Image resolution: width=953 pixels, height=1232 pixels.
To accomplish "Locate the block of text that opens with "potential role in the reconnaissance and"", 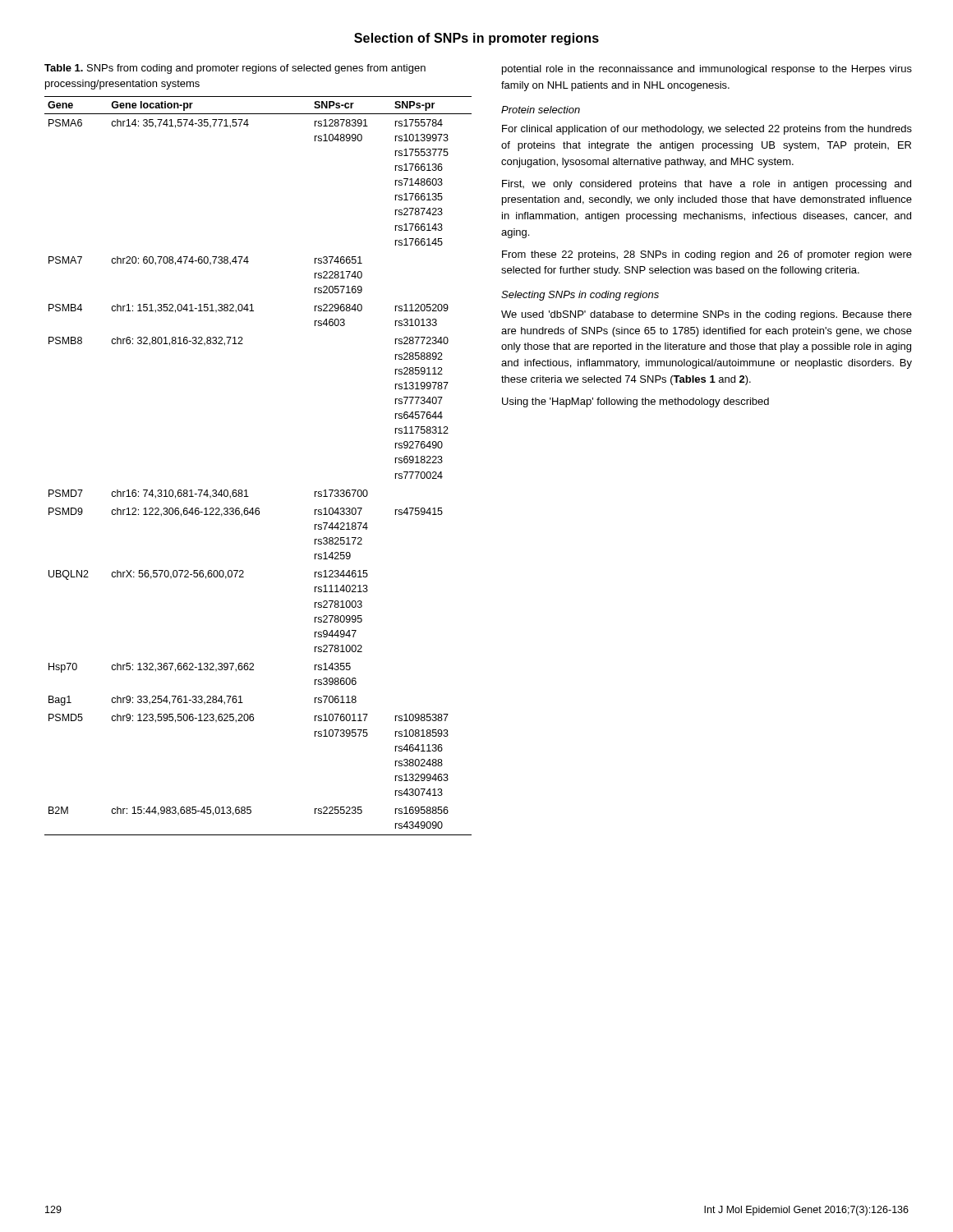I will [707, 77].
